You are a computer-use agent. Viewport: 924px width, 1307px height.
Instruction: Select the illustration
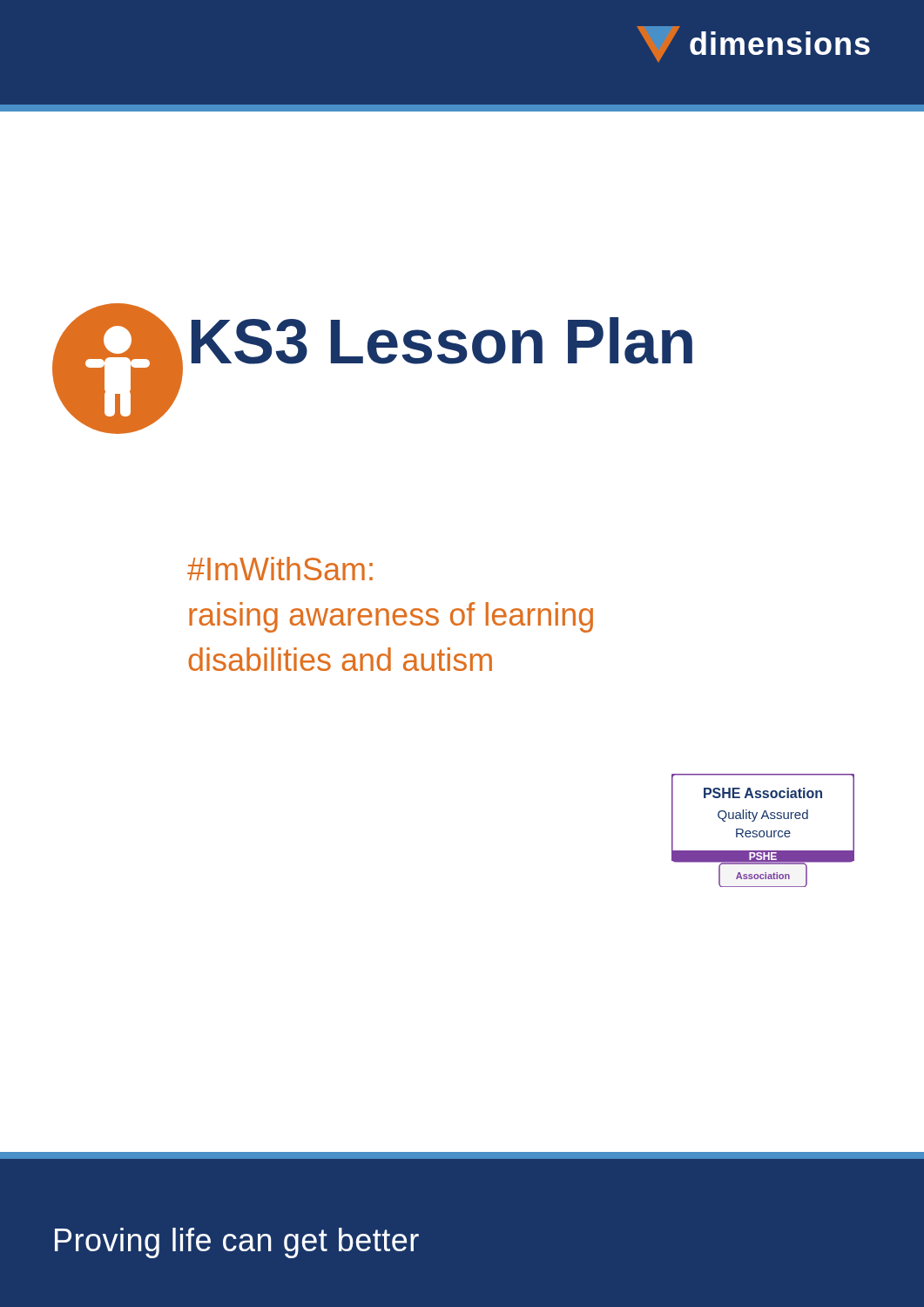pyautogui.click(x=118, y=370)
